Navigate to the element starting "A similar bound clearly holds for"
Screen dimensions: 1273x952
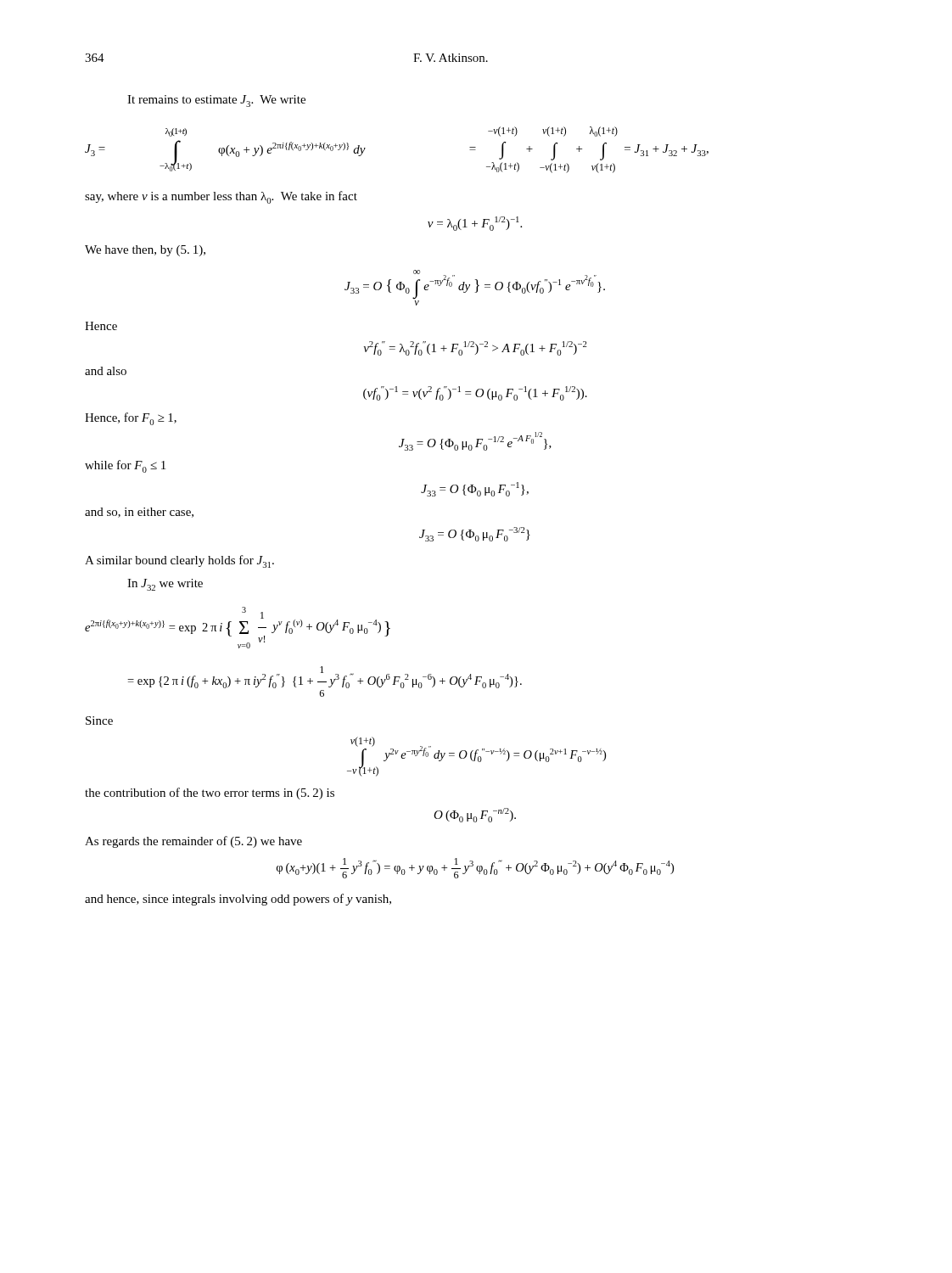(x=180, y=562)
